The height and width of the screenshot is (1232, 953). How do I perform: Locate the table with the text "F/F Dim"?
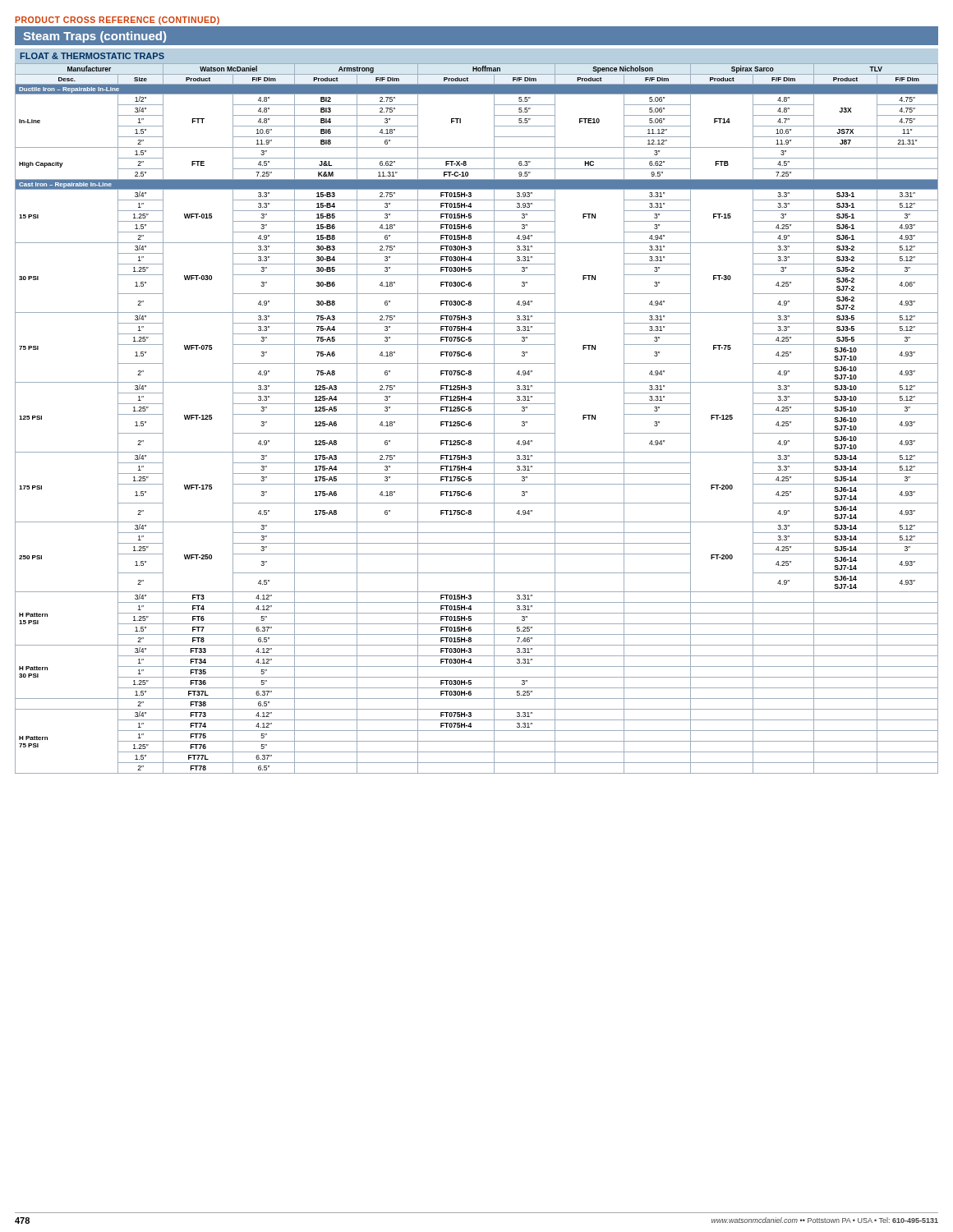point(476,411)
